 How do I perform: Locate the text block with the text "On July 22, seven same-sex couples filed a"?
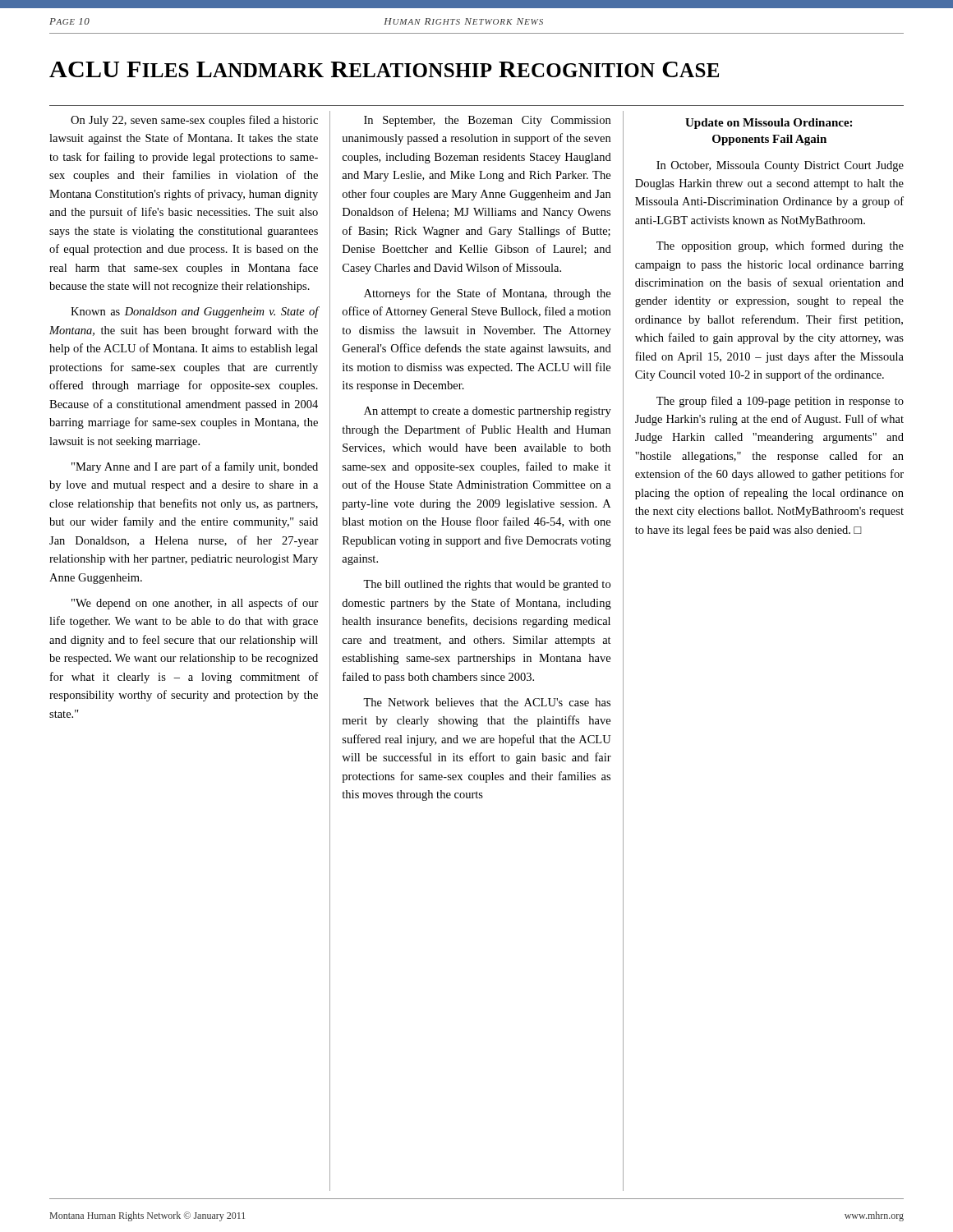point(184,203)
